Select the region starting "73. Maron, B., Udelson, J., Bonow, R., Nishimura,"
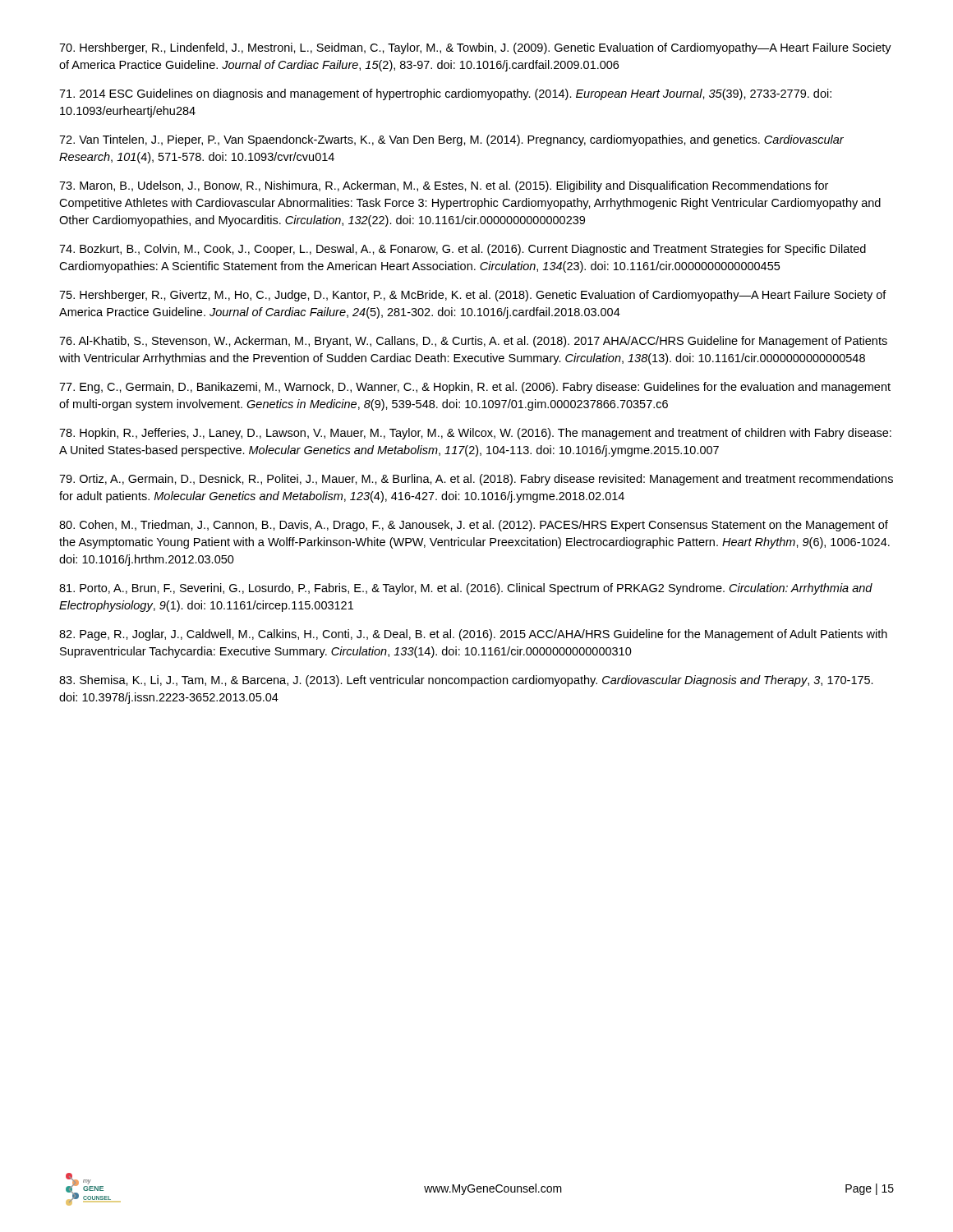The width and height of the screenshot is (953, 1232). click(470, 203)
